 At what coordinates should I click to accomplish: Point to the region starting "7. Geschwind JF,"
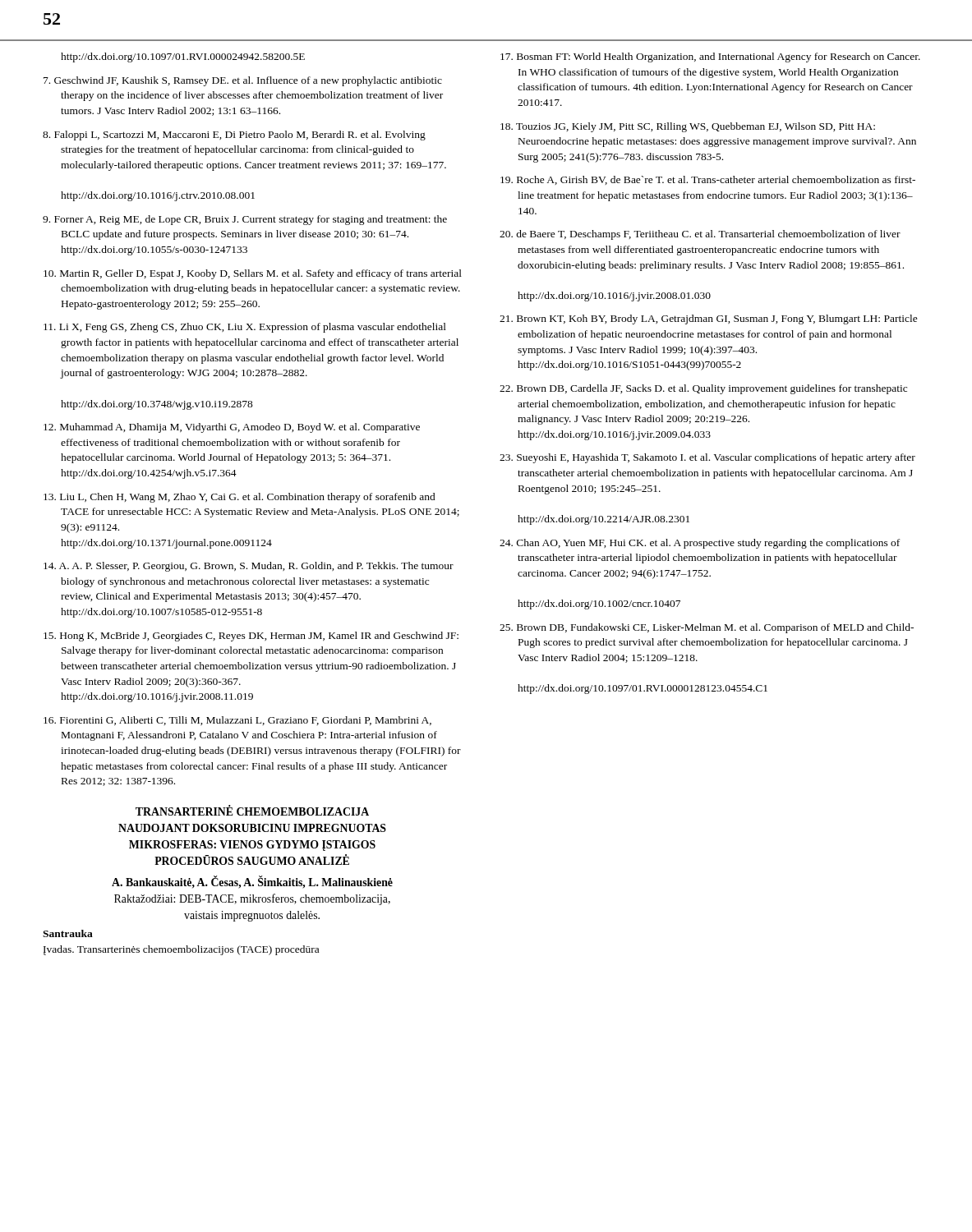tap(243, 95)
